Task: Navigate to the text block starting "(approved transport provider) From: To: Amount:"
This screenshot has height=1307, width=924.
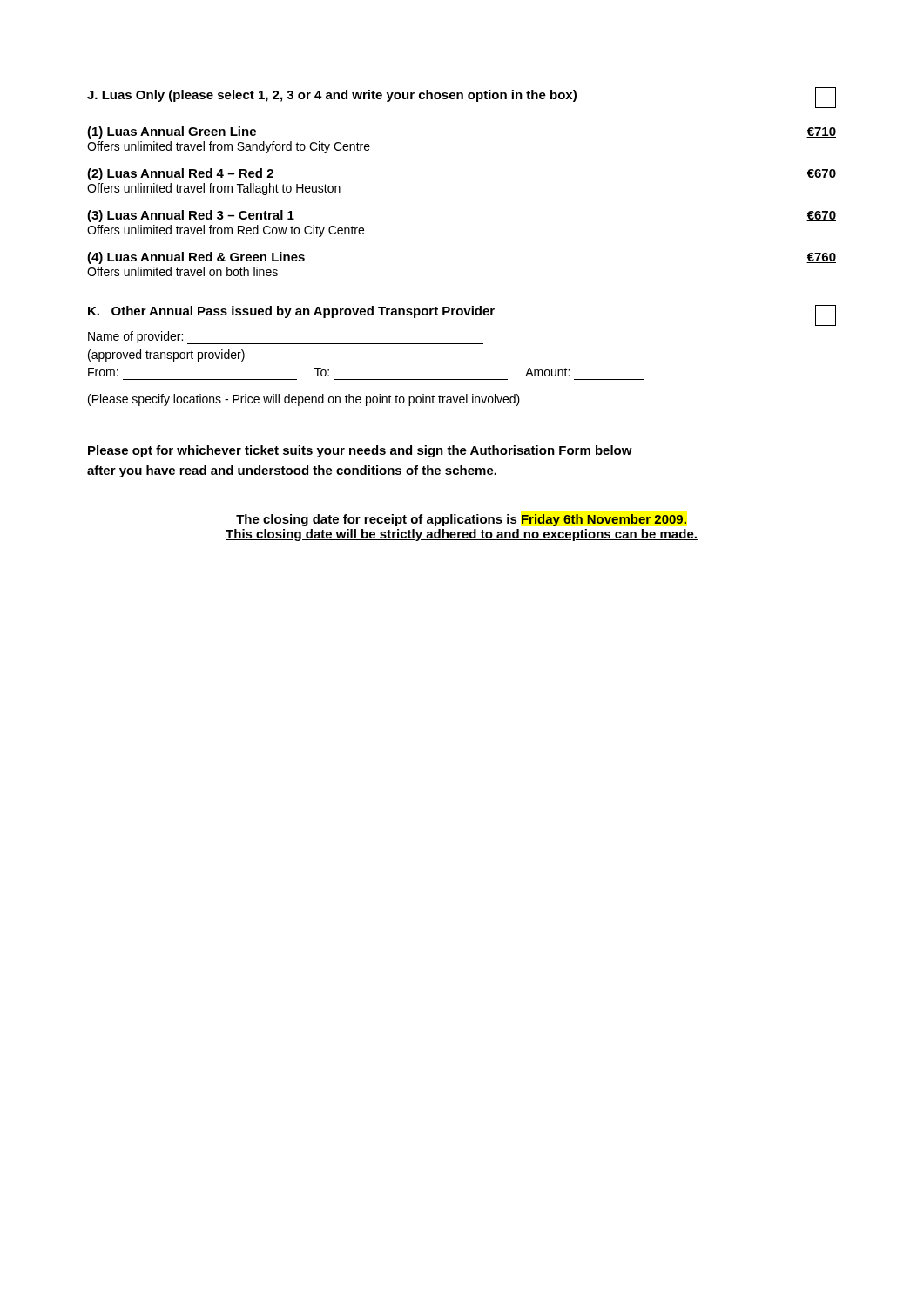Action: [x=166, y=356]
